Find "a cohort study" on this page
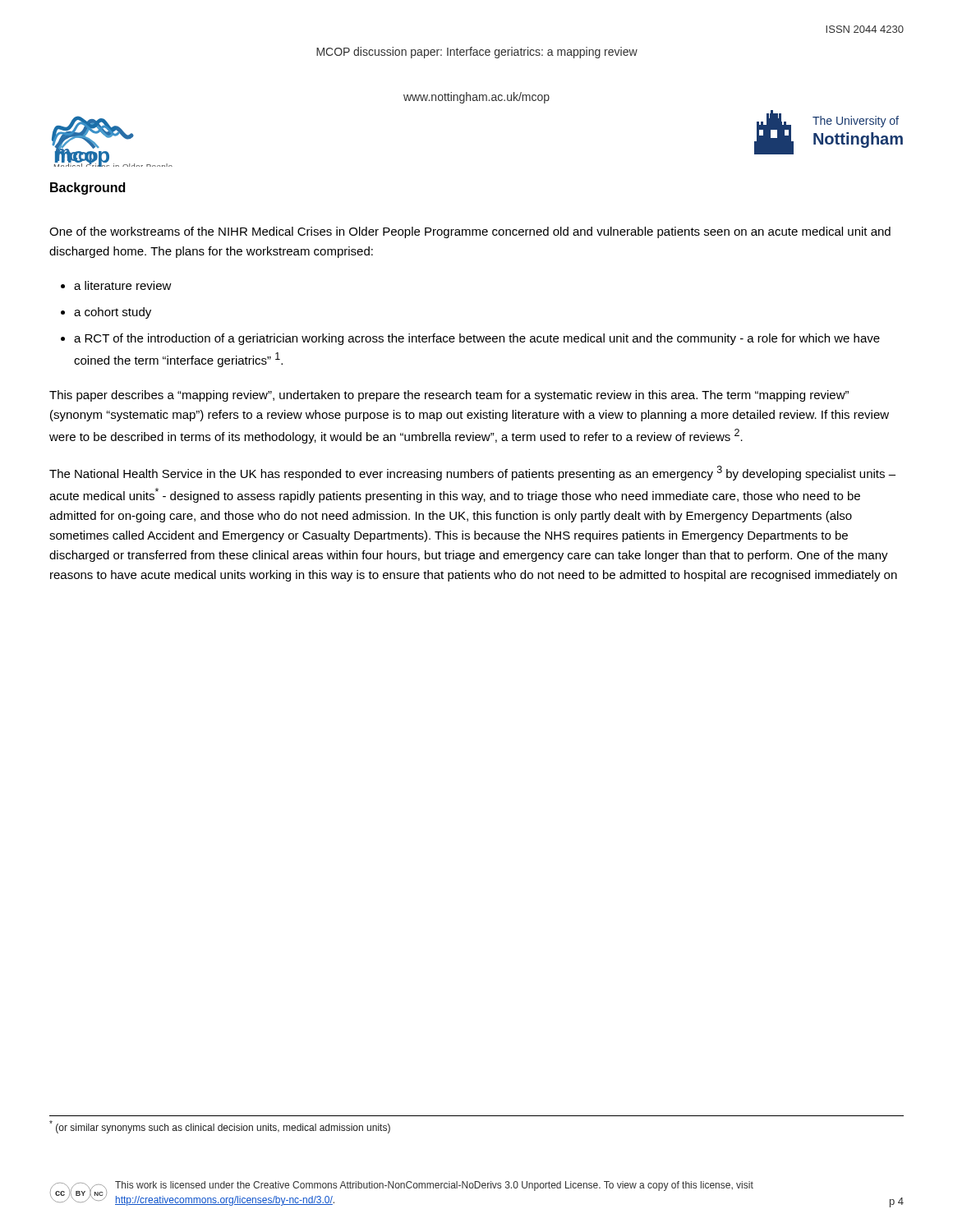The height and width of the screenshot is (1232, 953). [x=113, y=312]
